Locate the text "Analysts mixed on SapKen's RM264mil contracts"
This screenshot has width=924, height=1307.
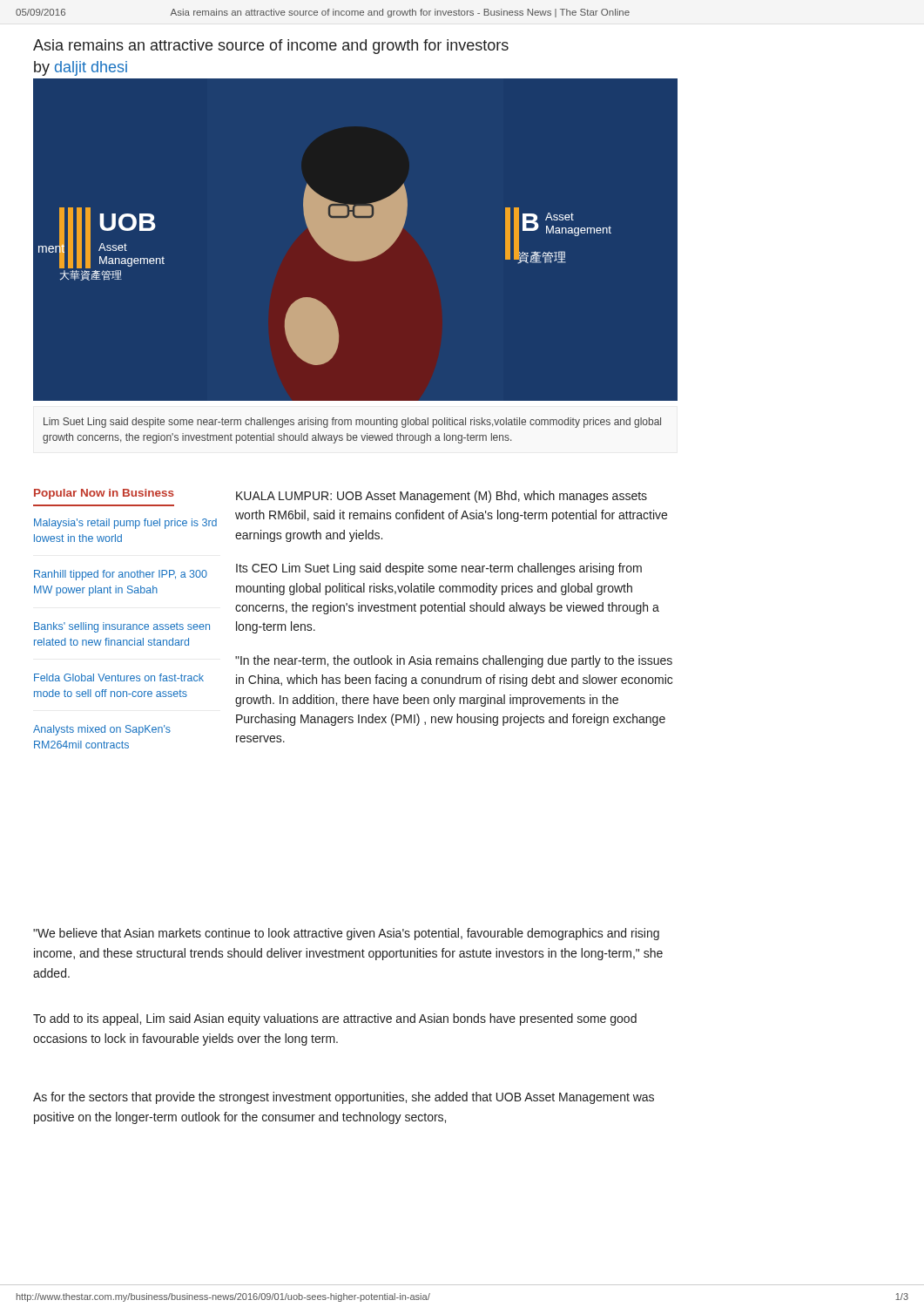click(102, 737)
